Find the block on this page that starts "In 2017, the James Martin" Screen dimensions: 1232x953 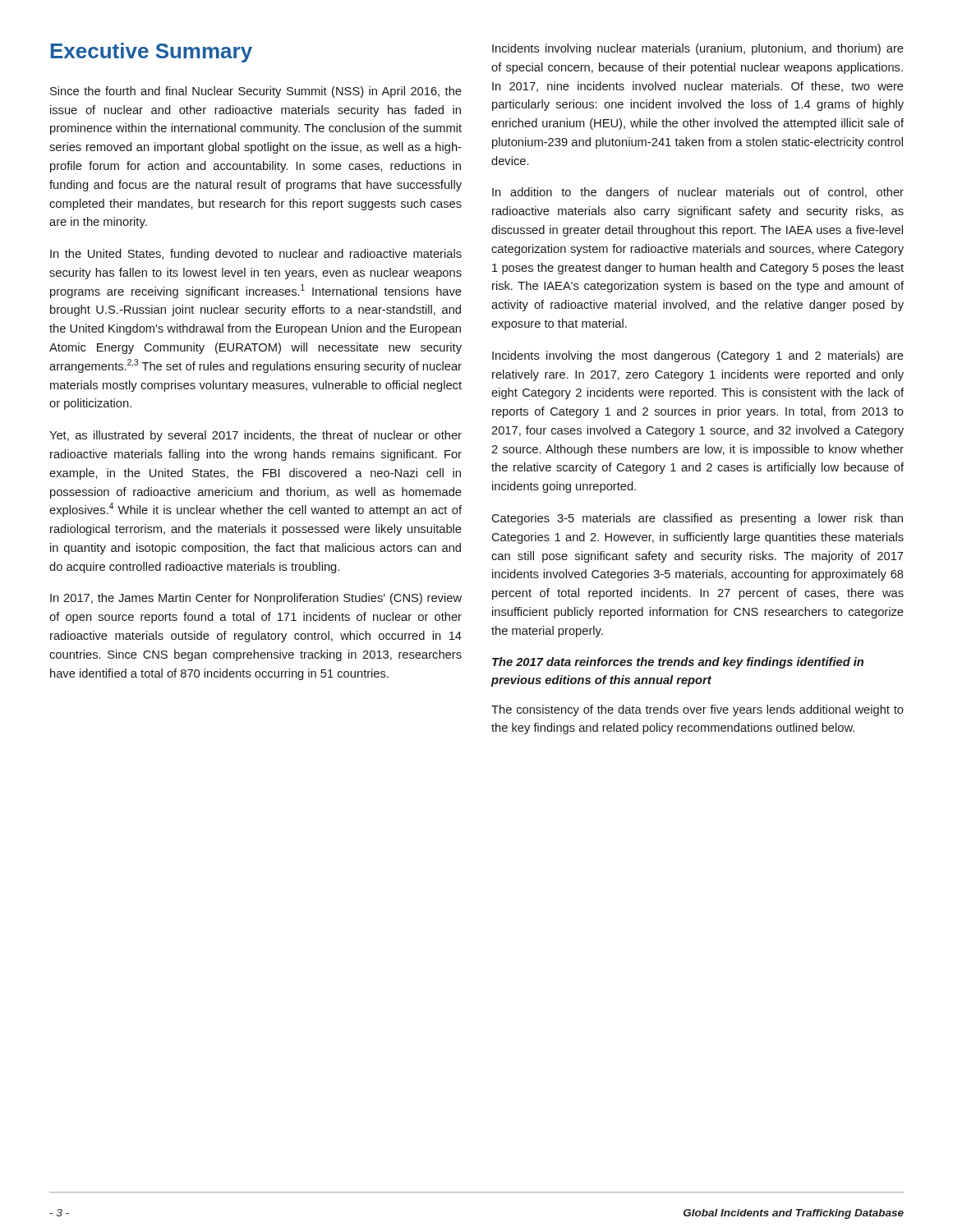point(255,636)
